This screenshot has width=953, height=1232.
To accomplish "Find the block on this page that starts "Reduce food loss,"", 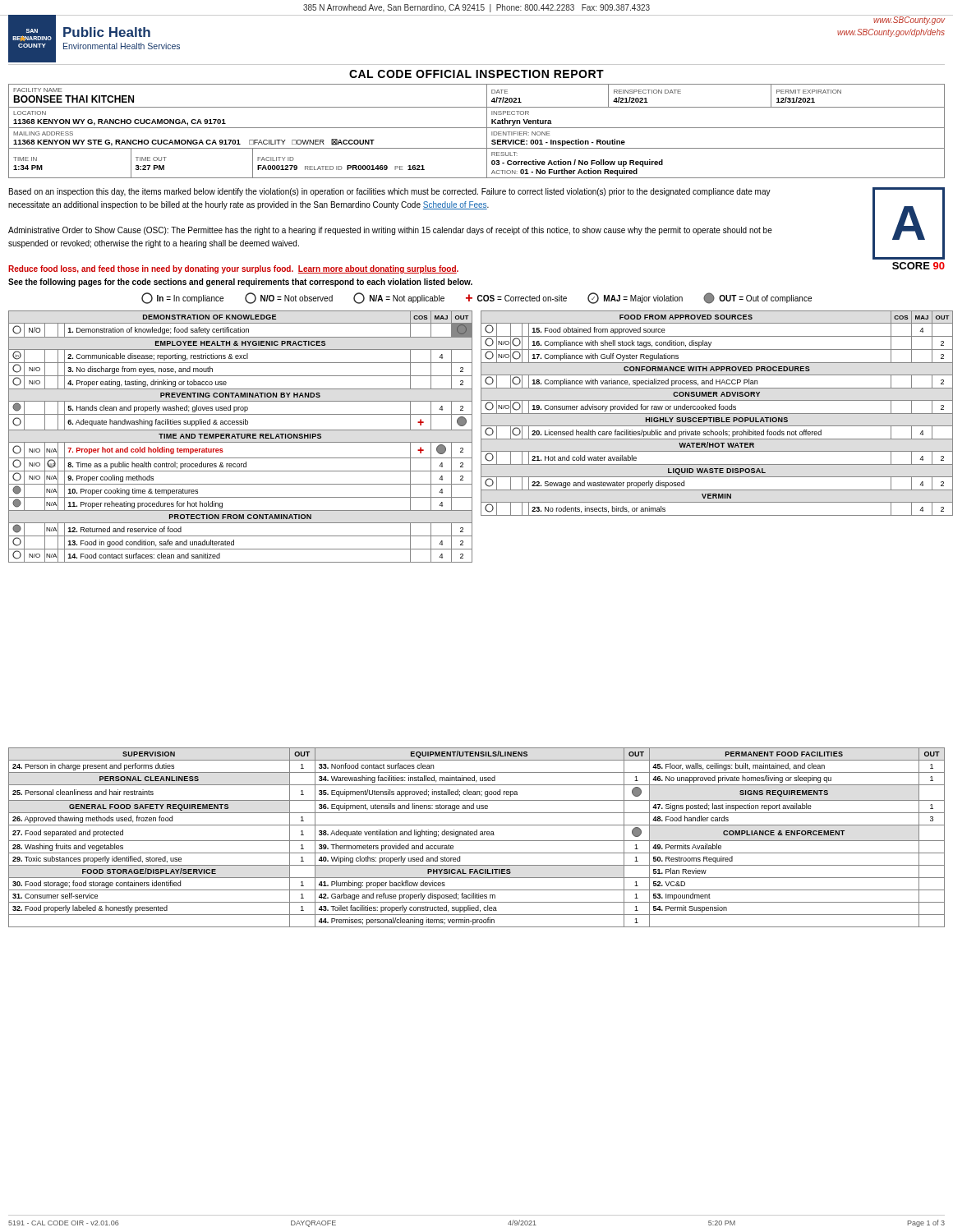I will 233,269.
